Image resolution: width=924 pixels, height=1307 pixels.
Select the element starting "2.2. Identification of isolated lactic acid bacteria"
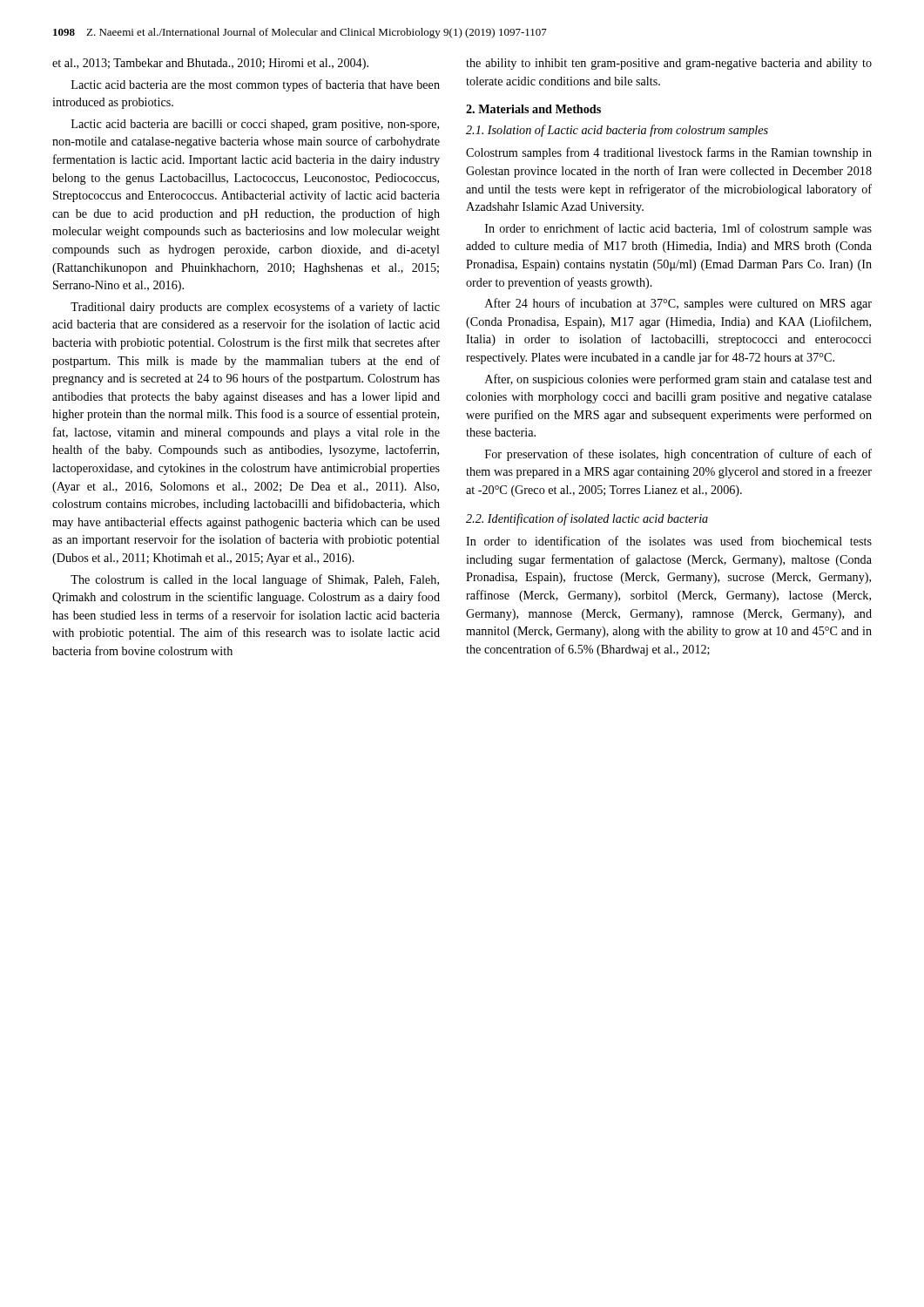(587, 518)
